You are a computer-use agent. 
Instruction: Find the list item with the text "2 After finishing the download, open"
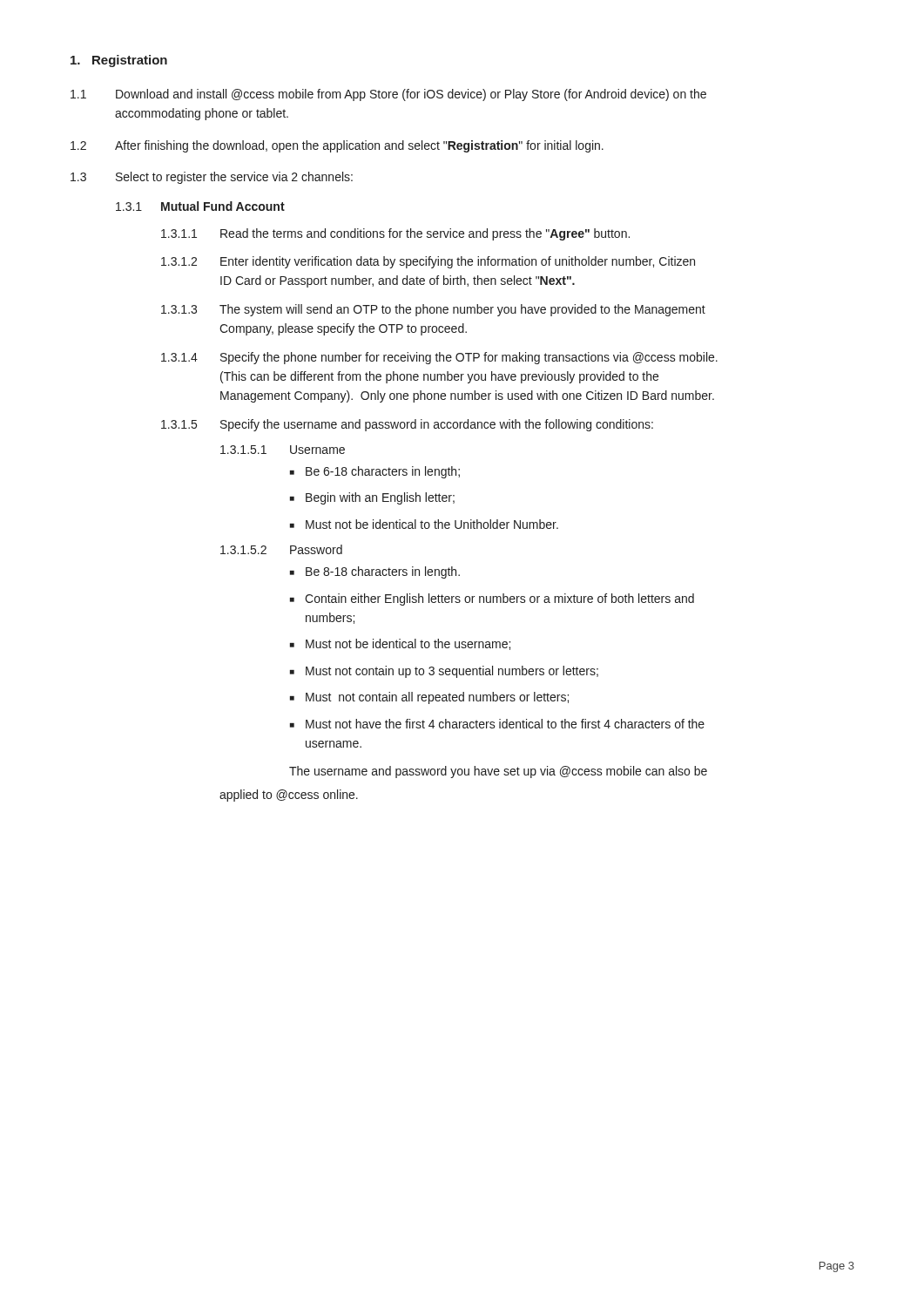point(462,146)
